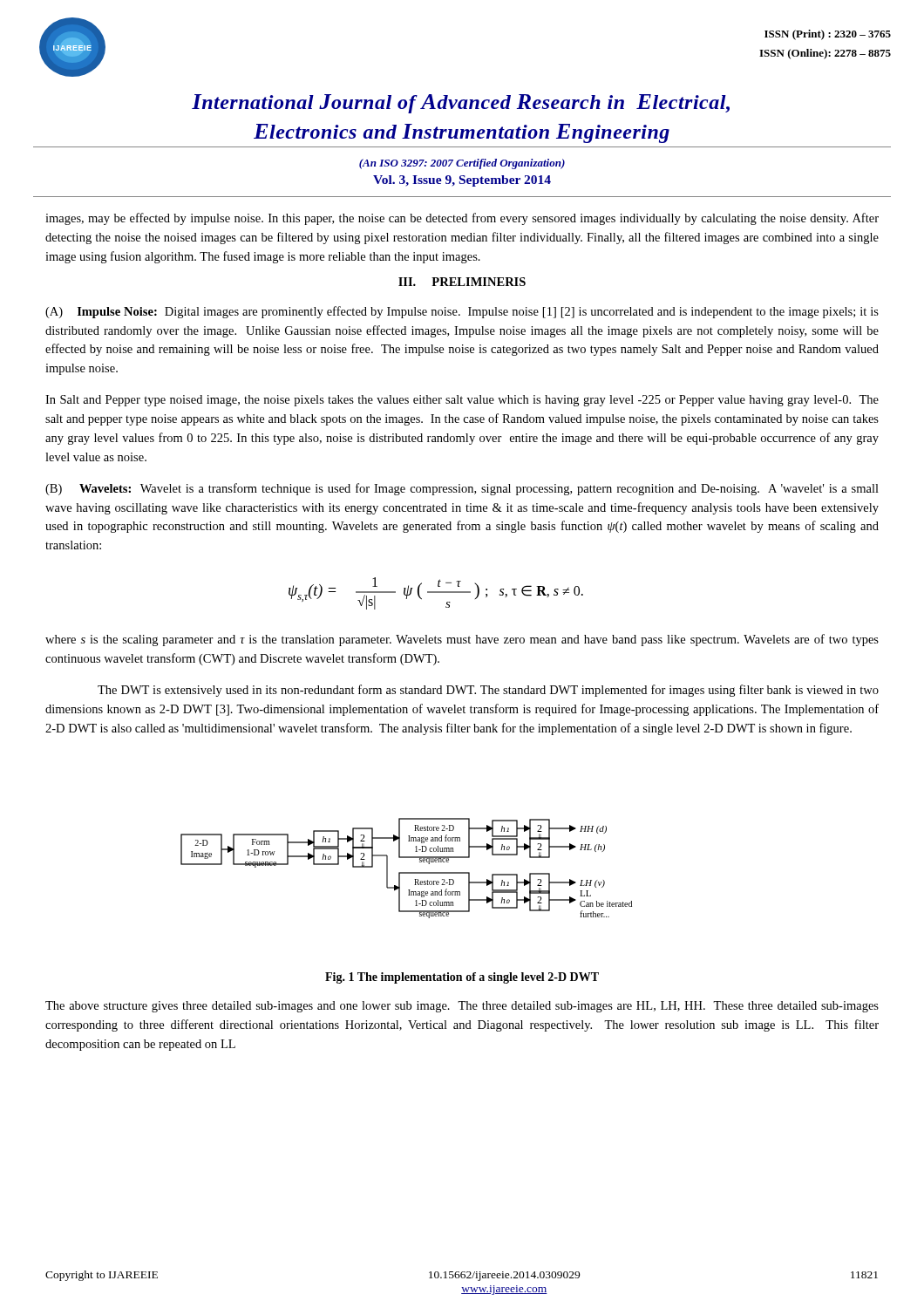Where is the passage that starts "images, may be effected by impulse noise."?
Screen dimensions: 1308x924
click(x=462, y=238)
